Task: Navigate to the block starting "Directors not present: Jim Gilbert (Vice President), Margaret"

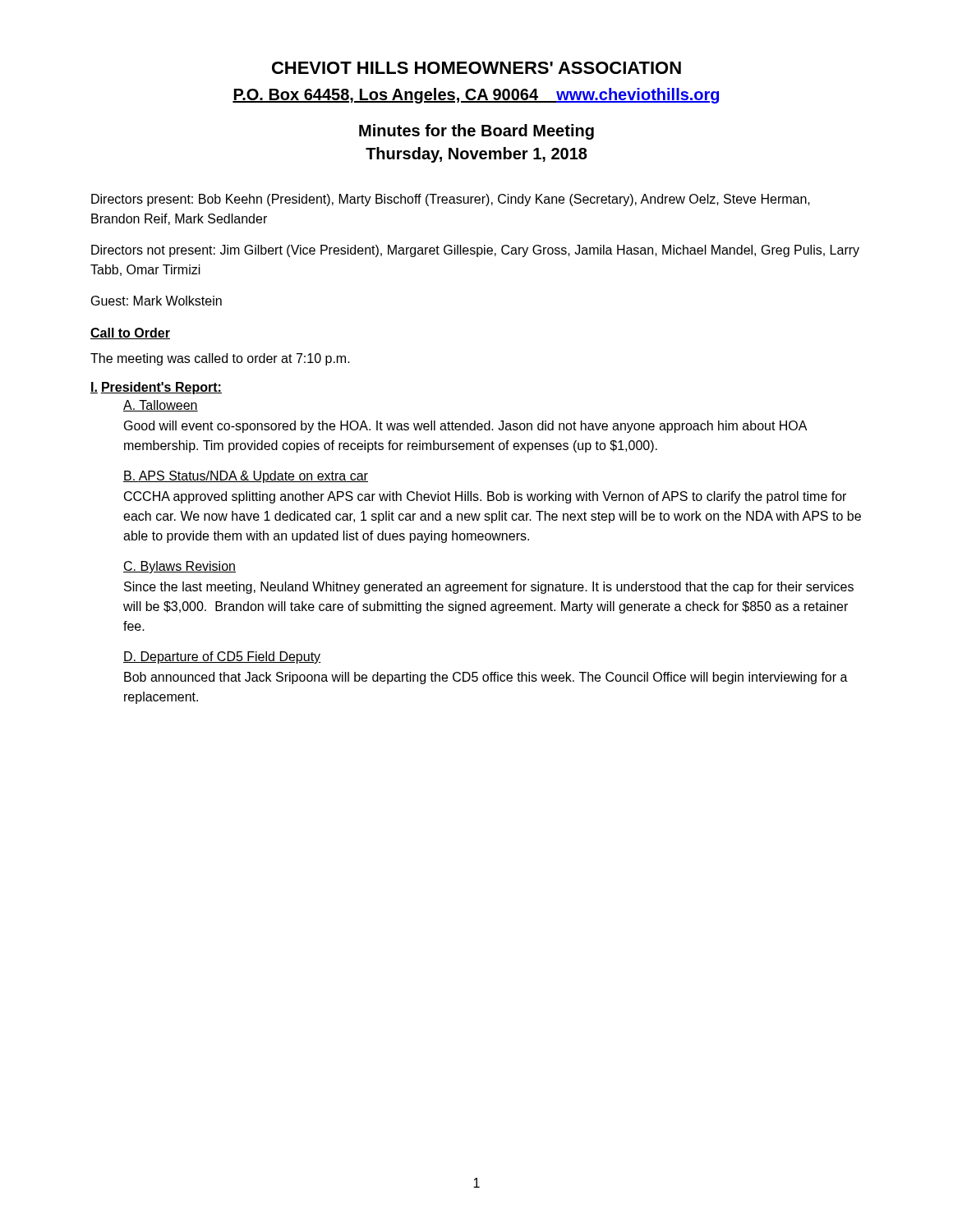Action: (475, 260)
